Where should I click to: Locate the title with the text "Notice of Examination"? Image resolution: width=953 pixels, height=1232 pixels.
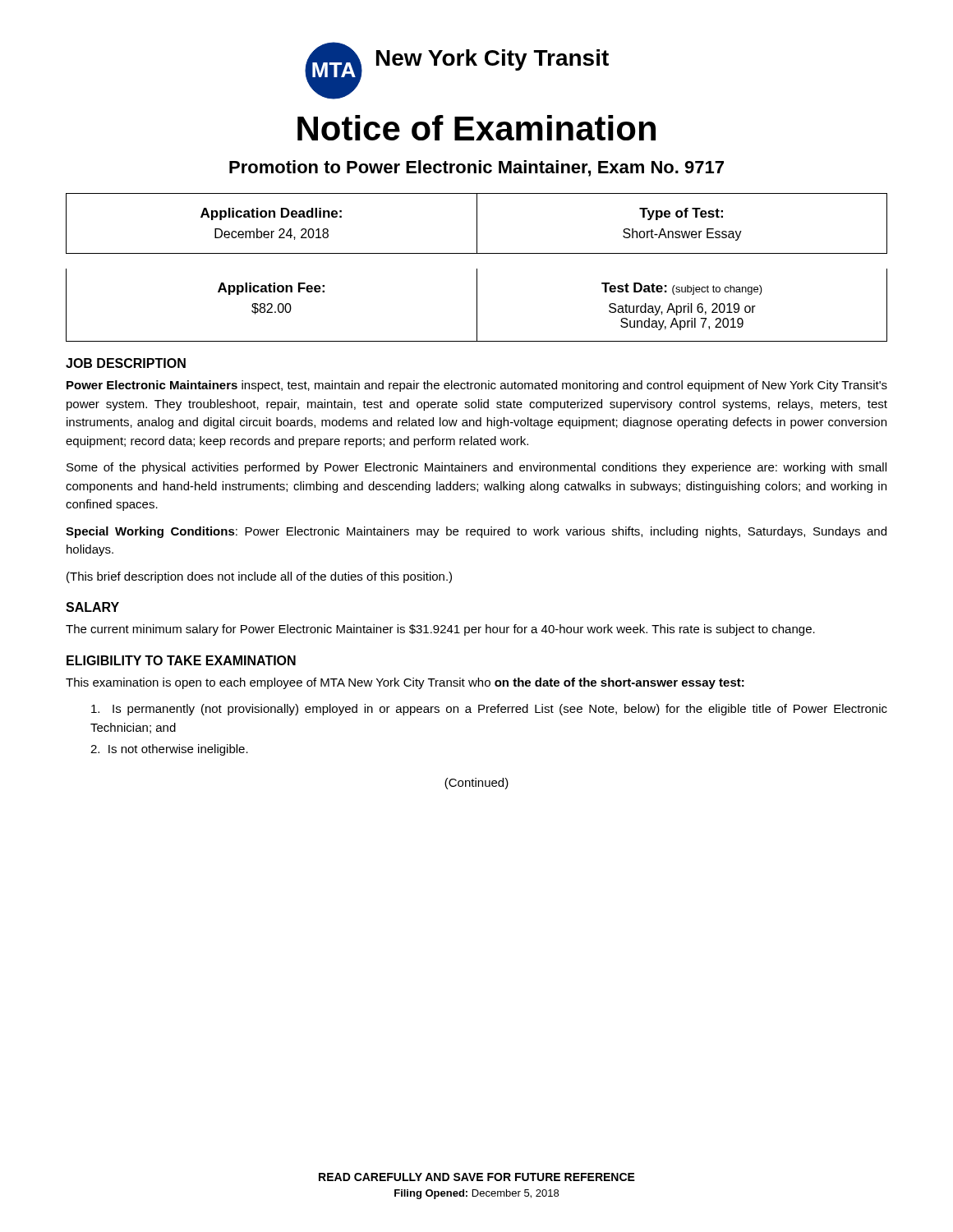476,129
